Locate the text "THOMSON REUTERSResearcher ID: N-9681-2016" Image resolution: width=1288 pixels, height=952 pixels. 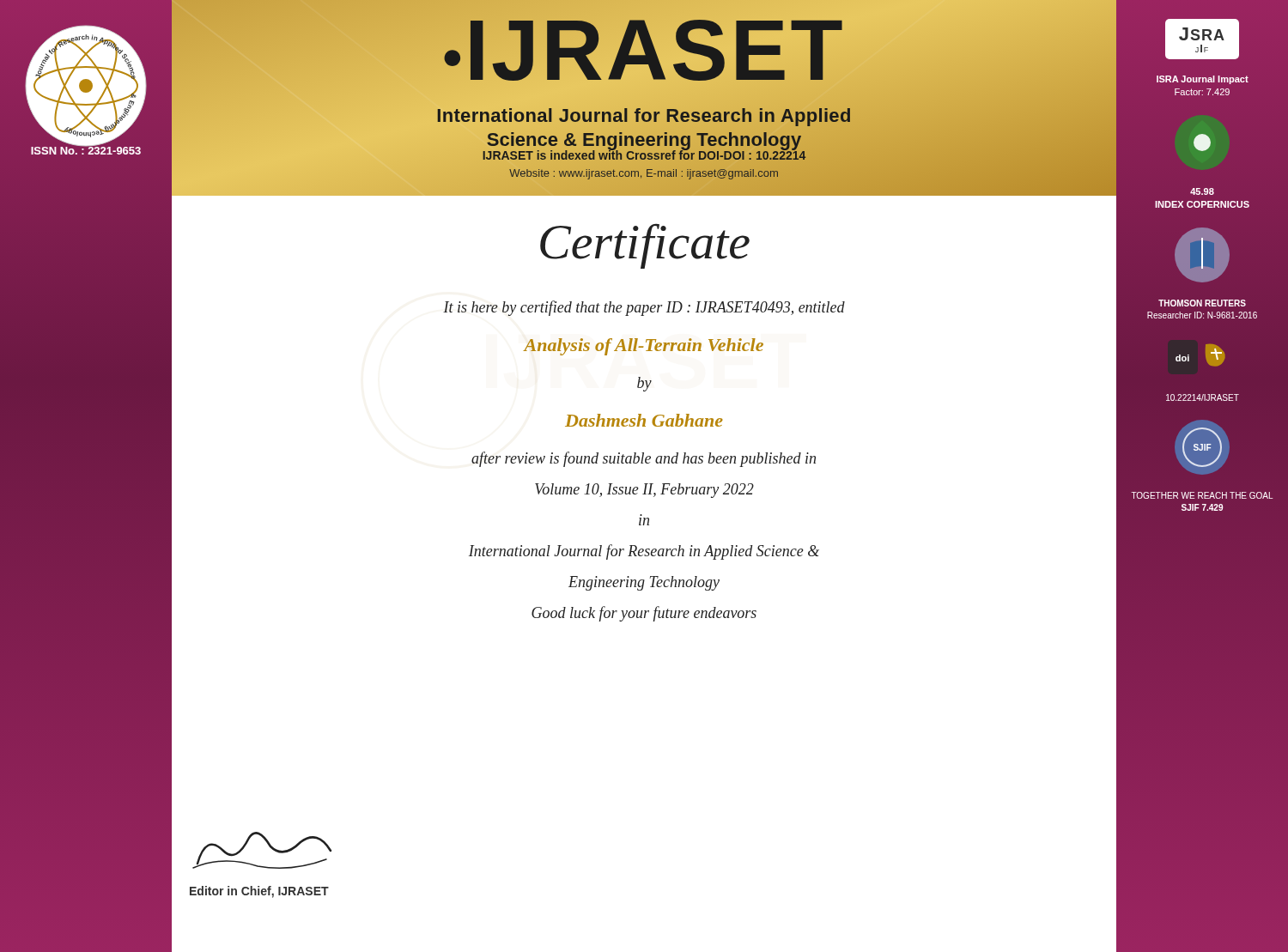click(1202, 309)
